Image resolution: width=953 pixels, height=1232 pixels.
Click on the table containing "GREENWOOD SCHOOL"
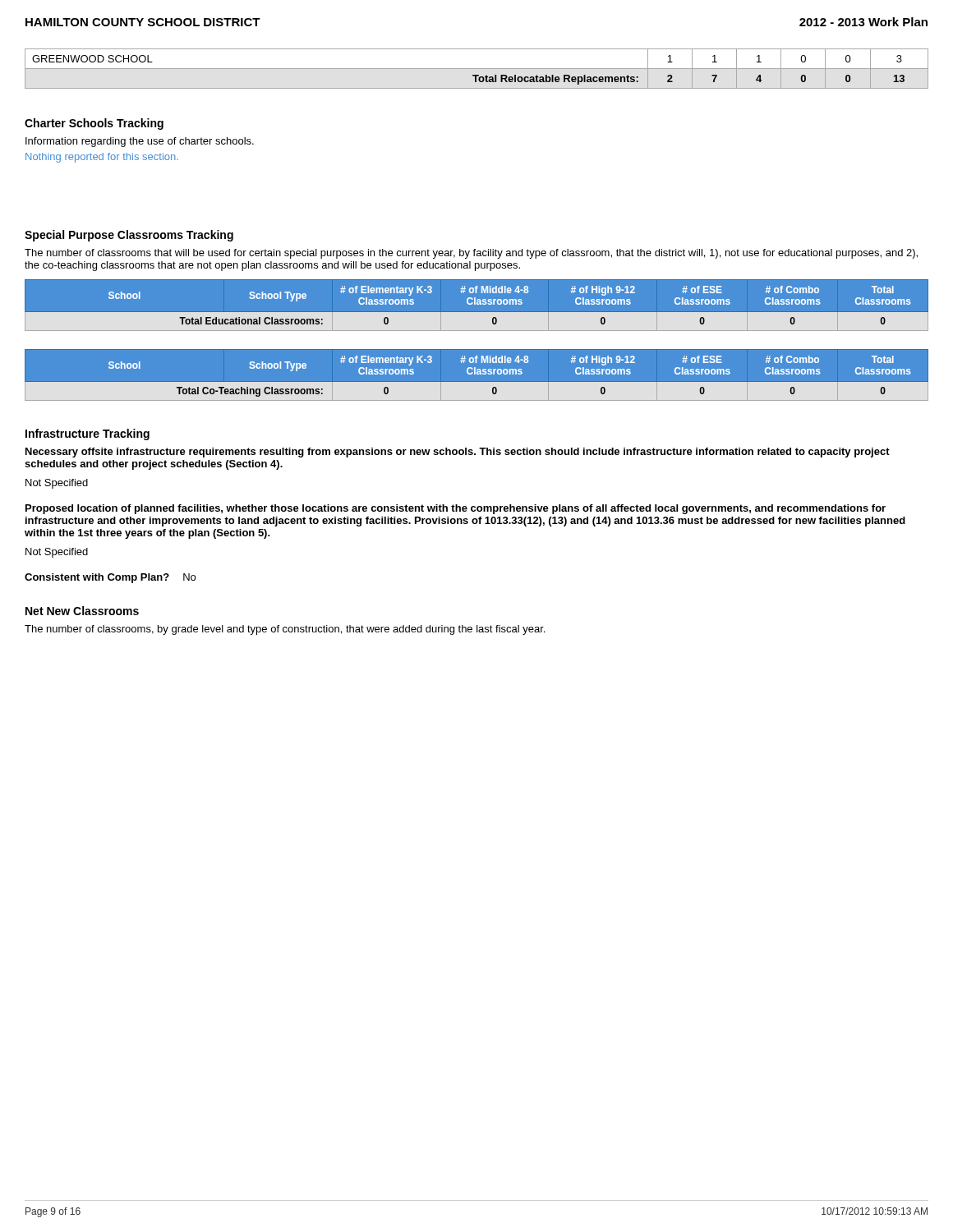pos(476,69)
